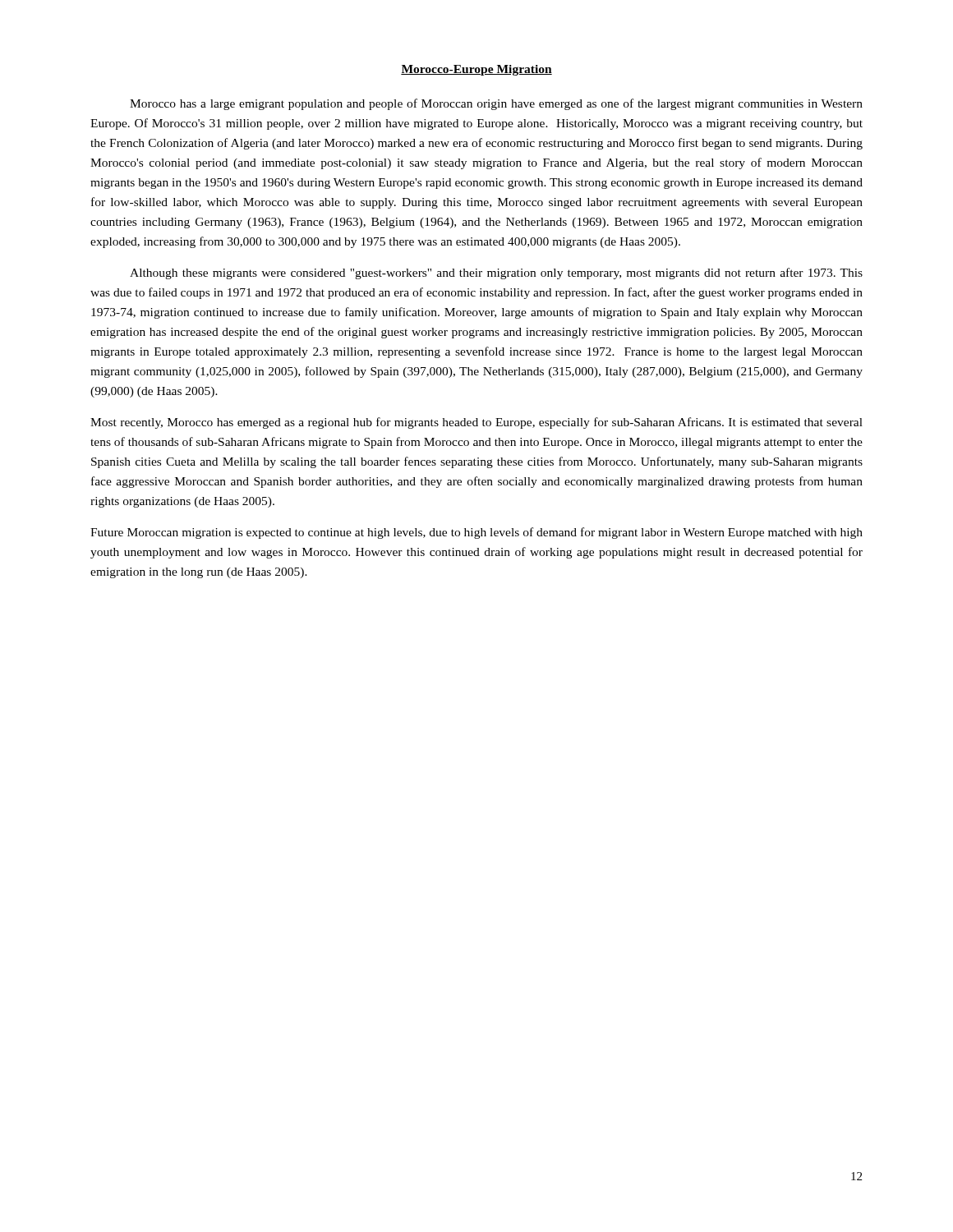
Task: Point to the block beginning "Although these migrants were considered "guest-workers""
Action: [x=476, y=332]
